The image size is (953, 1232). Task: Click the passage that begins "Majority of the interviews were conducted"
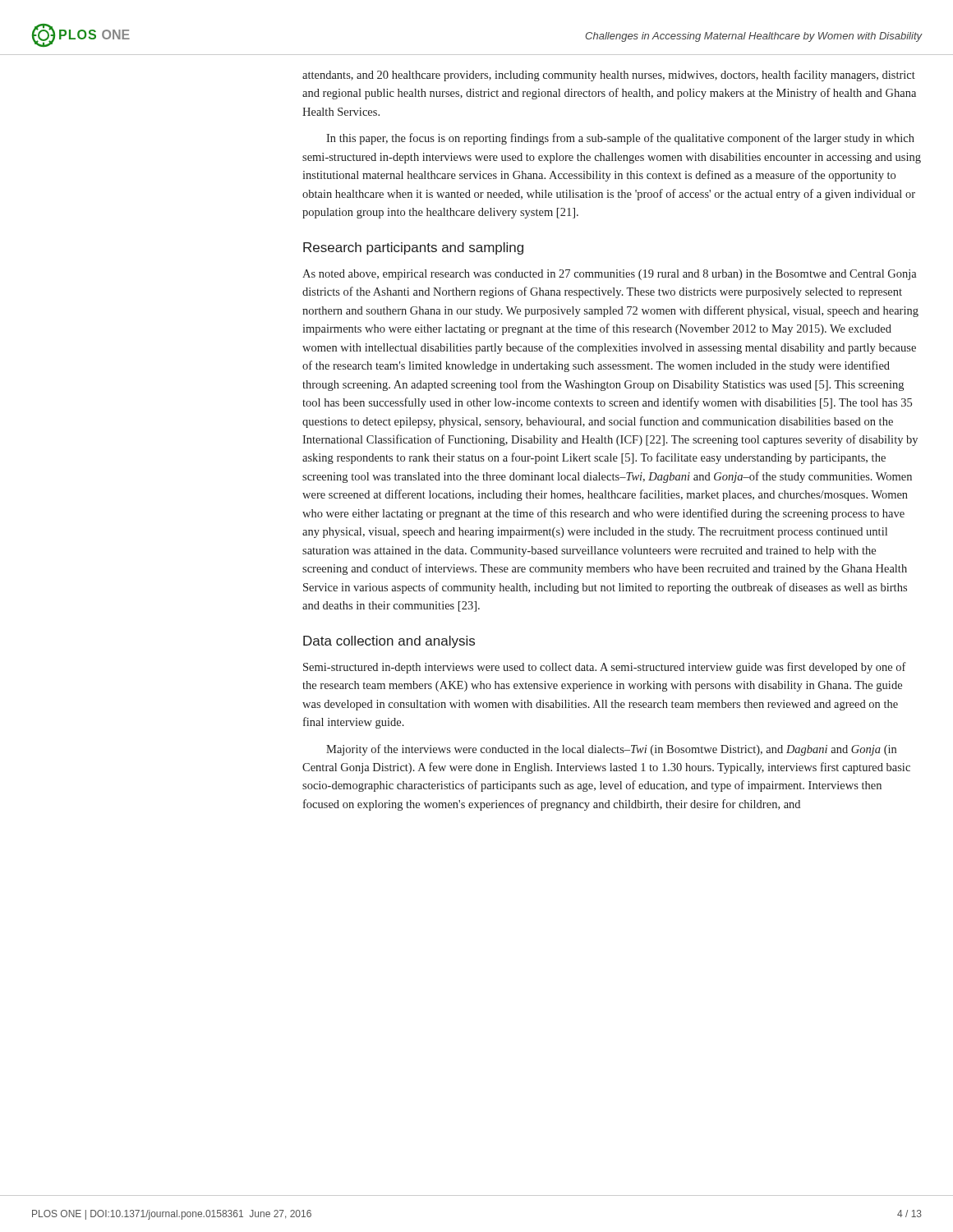(612, 777)
